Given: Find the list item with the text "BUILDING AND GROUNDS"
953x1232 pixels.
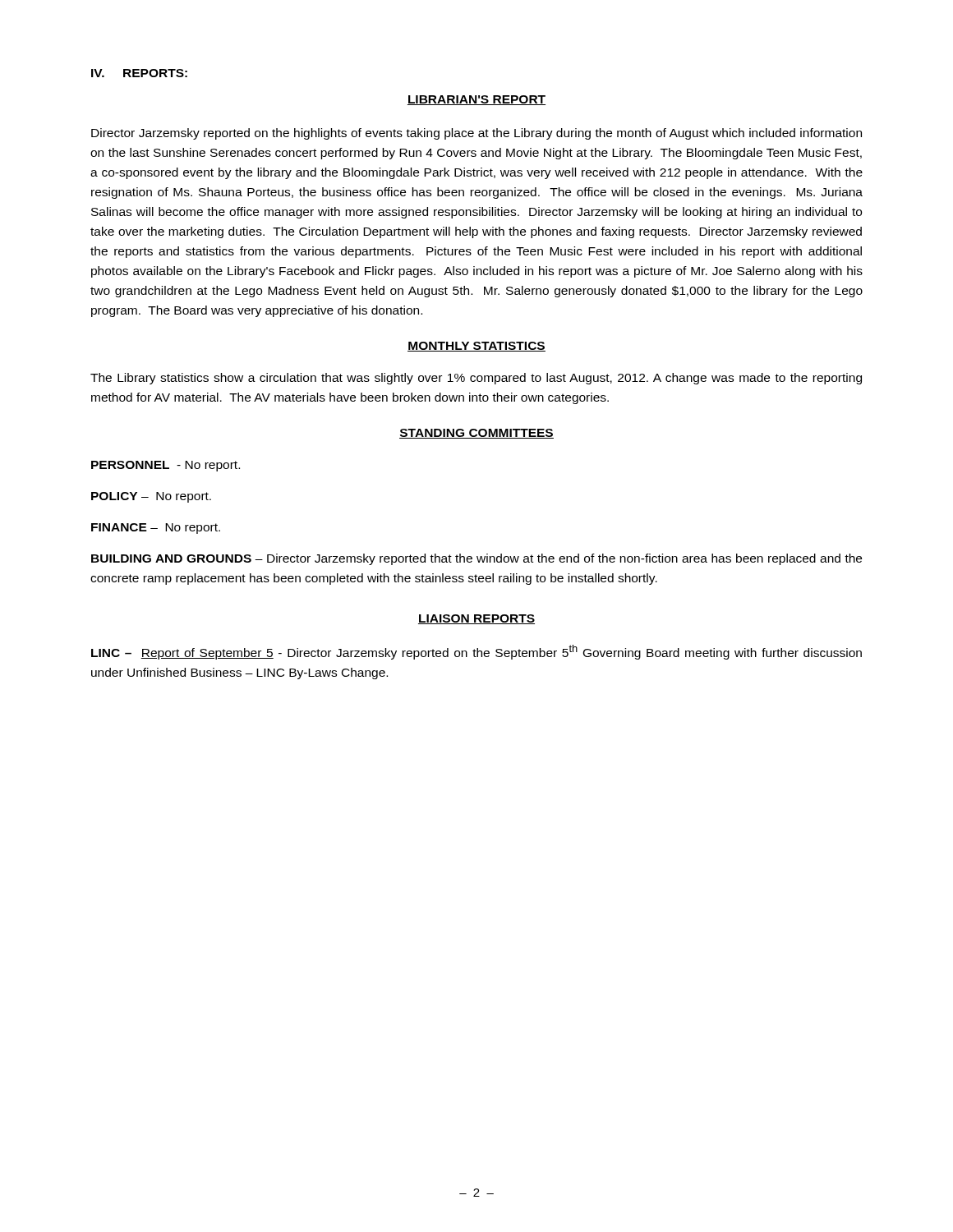Looking at the screenshot, I should click(476, 568).
